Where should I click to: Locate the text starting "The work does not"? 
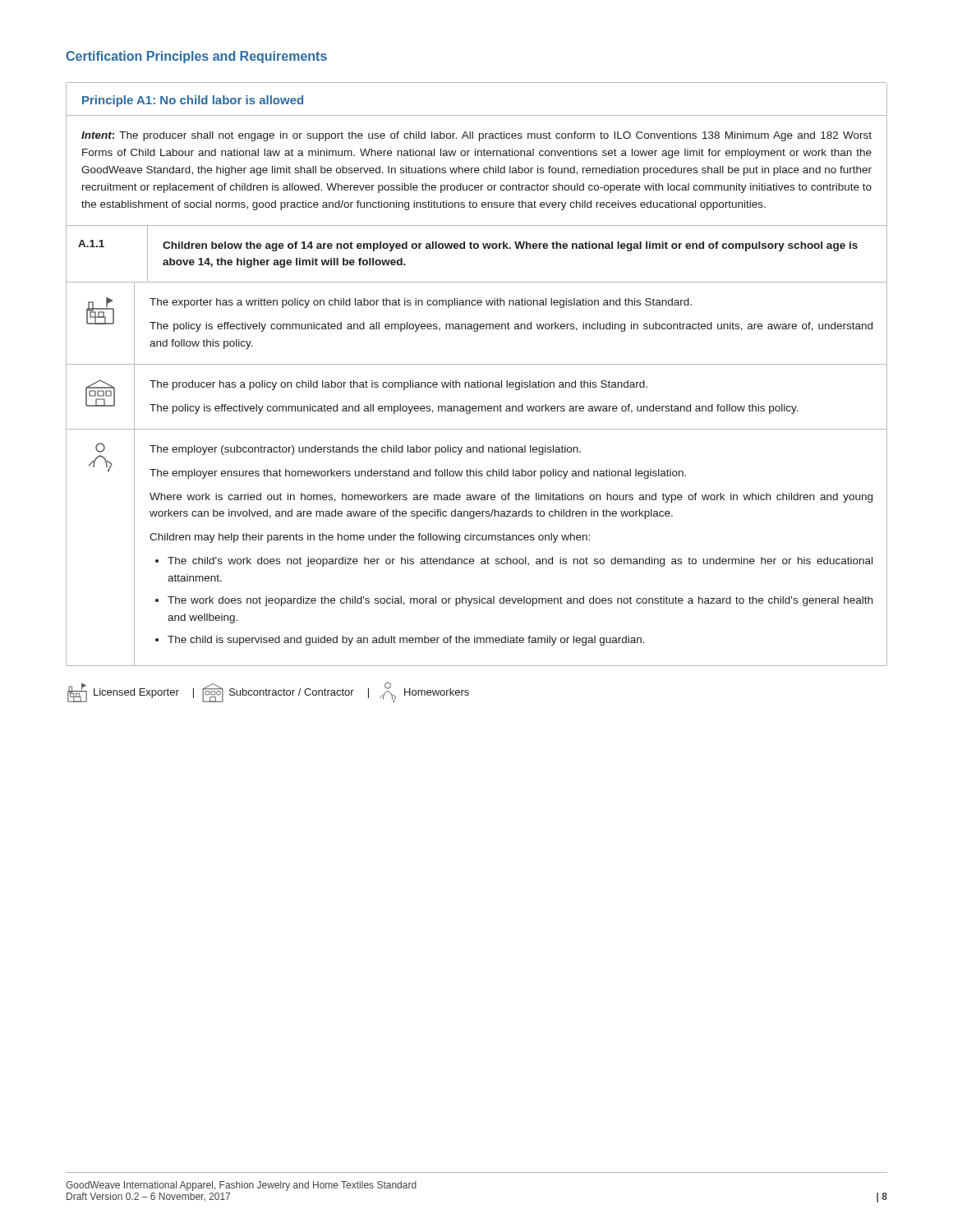point(520,609)
